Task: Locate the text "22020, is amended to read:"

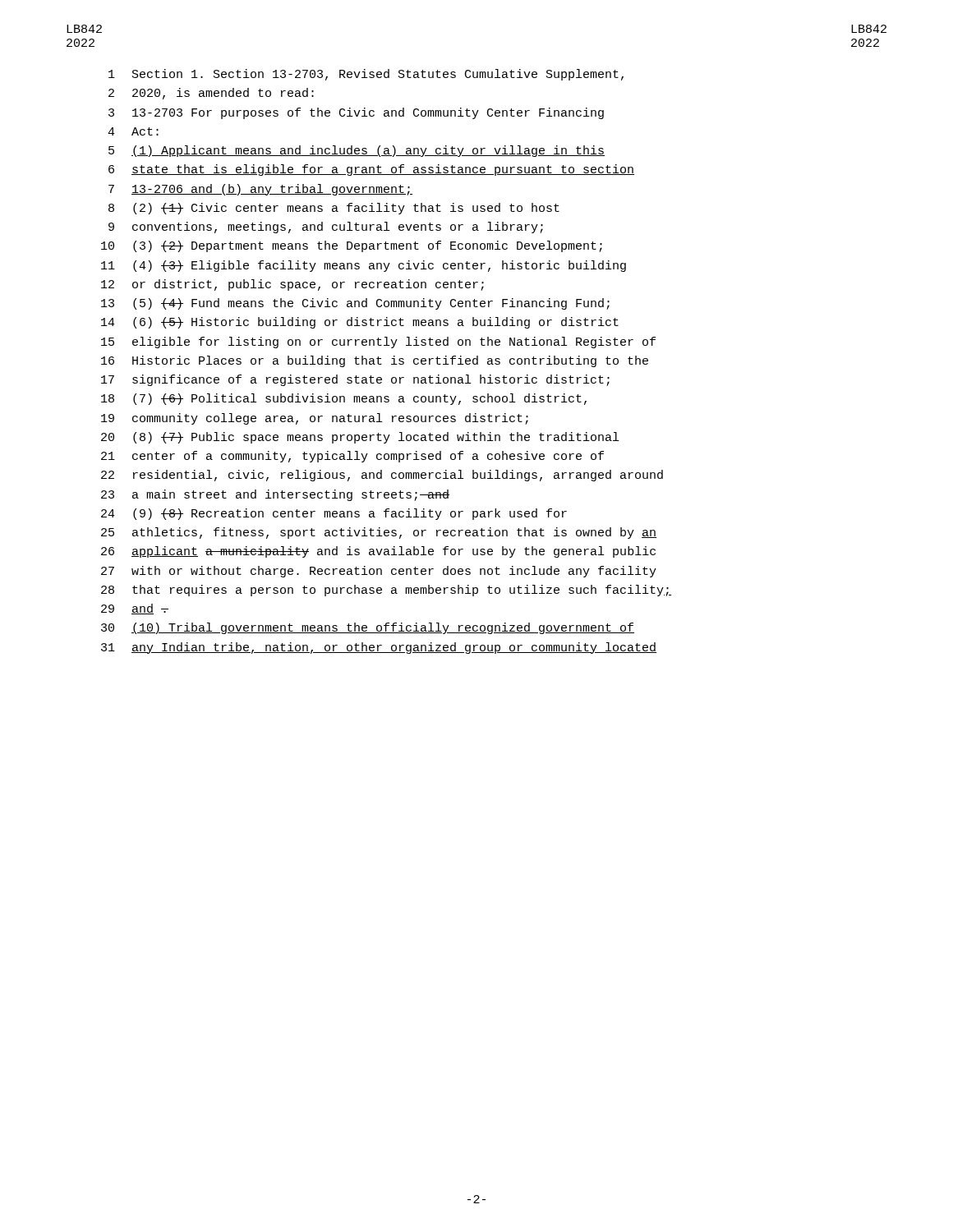Action: (x=211, y=94)
